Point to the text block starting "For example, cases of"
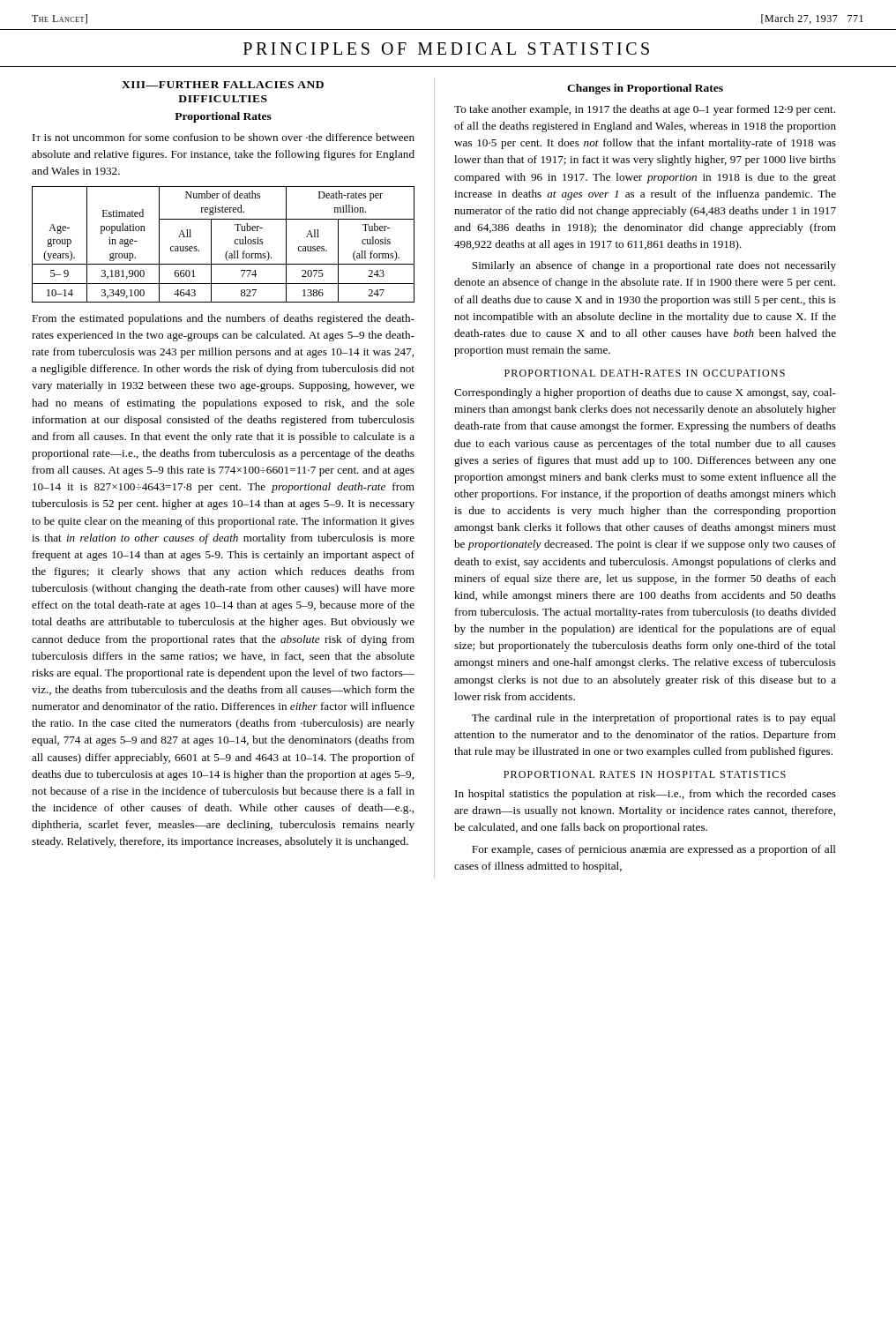 click(645, 857)
